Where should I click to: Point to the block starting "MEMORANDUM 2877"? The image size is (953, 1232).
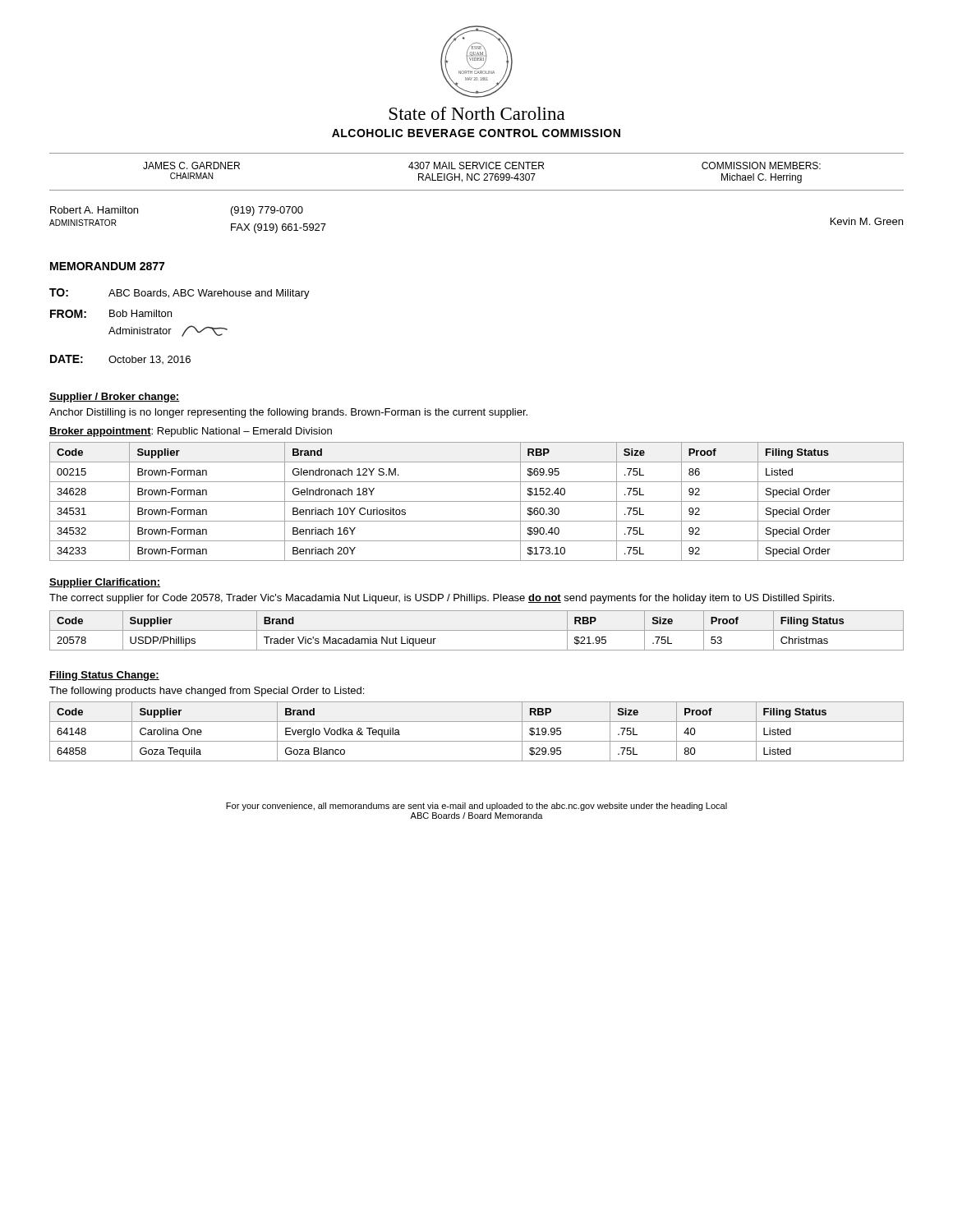107,266
